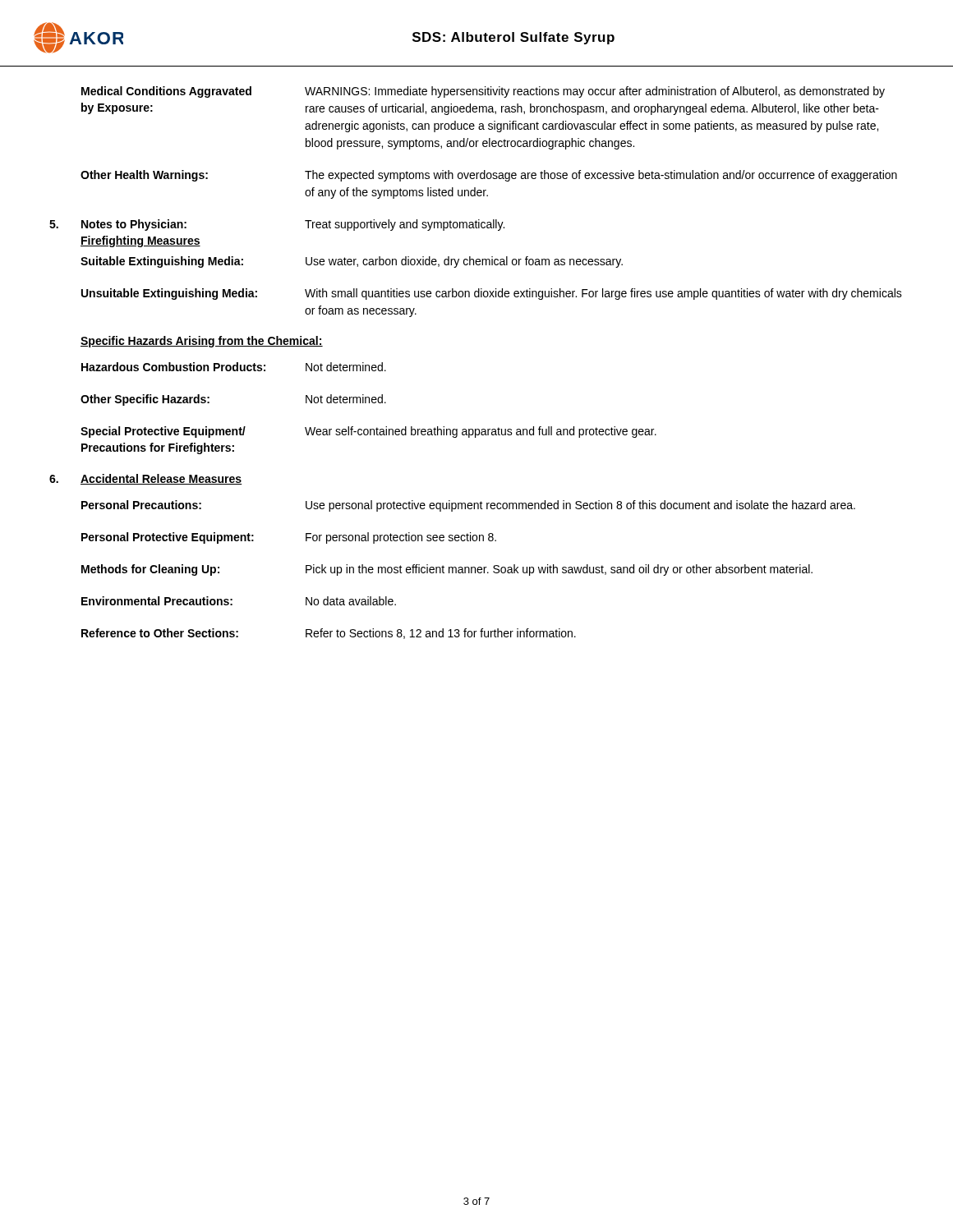Where is the passage that starts "Suitable Extinguishing Media:"?

tap(476, 261)
